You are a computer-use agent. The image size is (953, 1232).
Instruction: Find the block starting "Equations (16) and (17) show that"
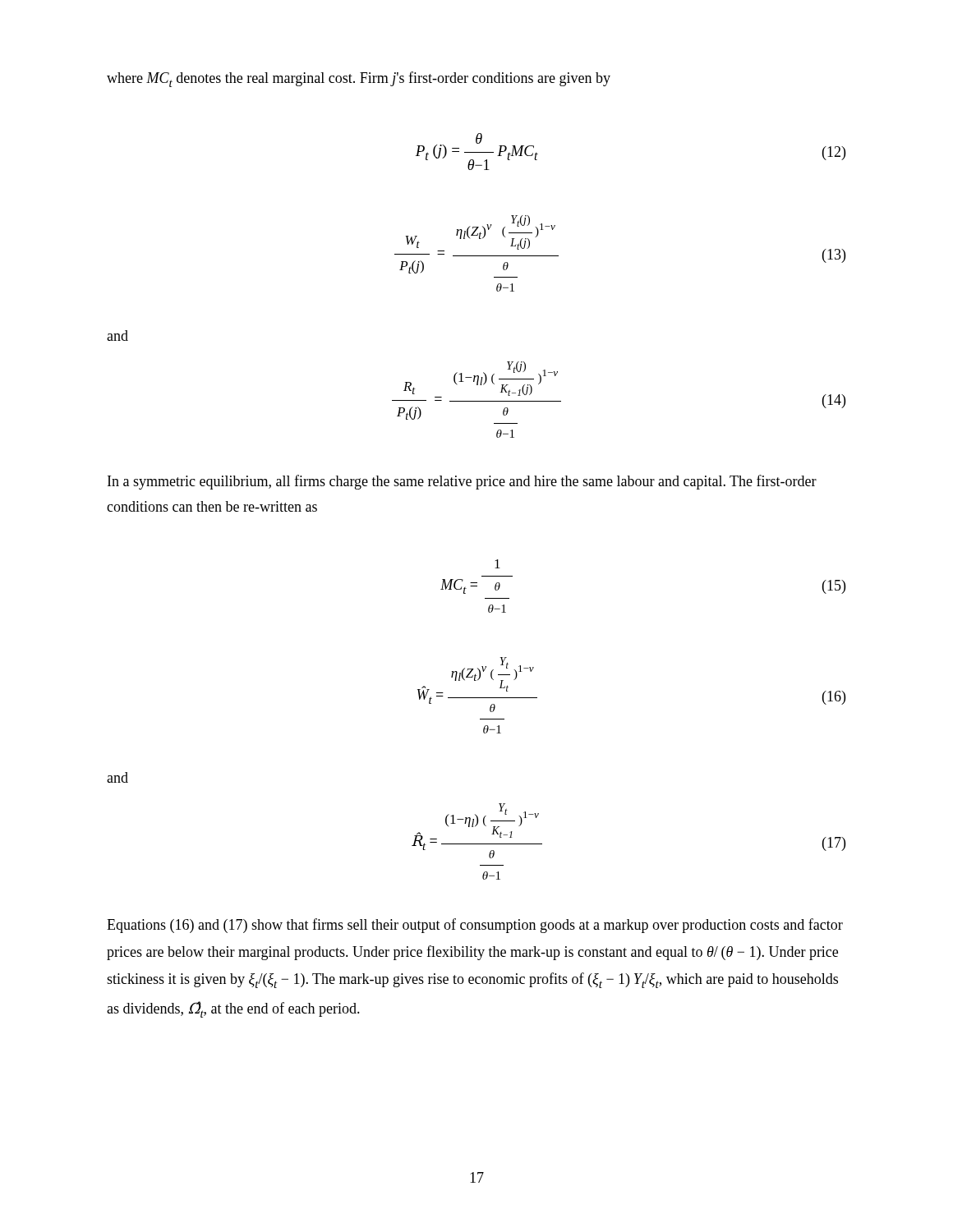(x=475, y=968)
